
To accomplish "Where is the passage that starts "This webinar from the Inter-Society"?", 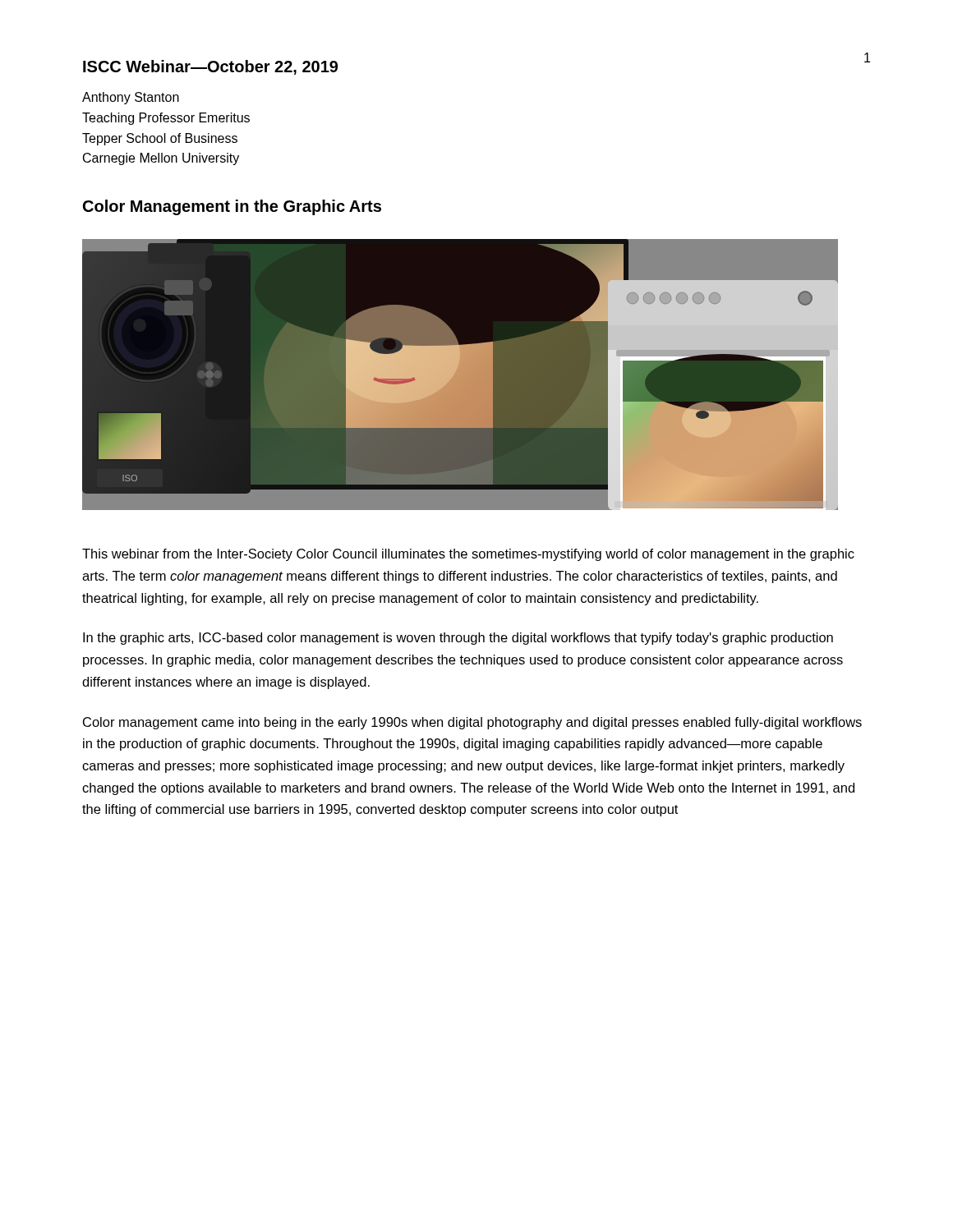I will click(x=468, y=576).
